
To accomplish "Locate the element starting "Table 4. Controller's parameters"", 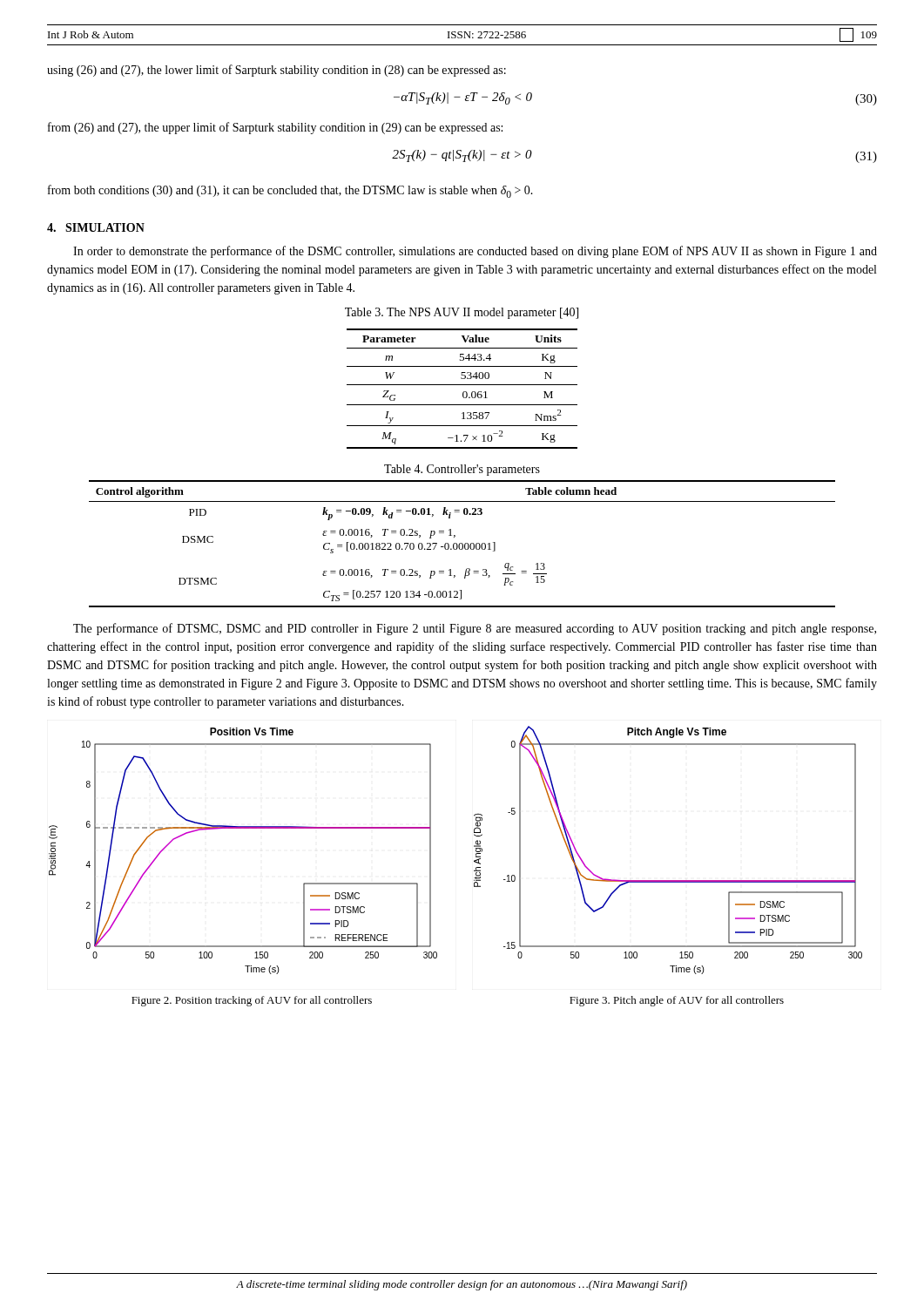I will (x=462, y=469).
